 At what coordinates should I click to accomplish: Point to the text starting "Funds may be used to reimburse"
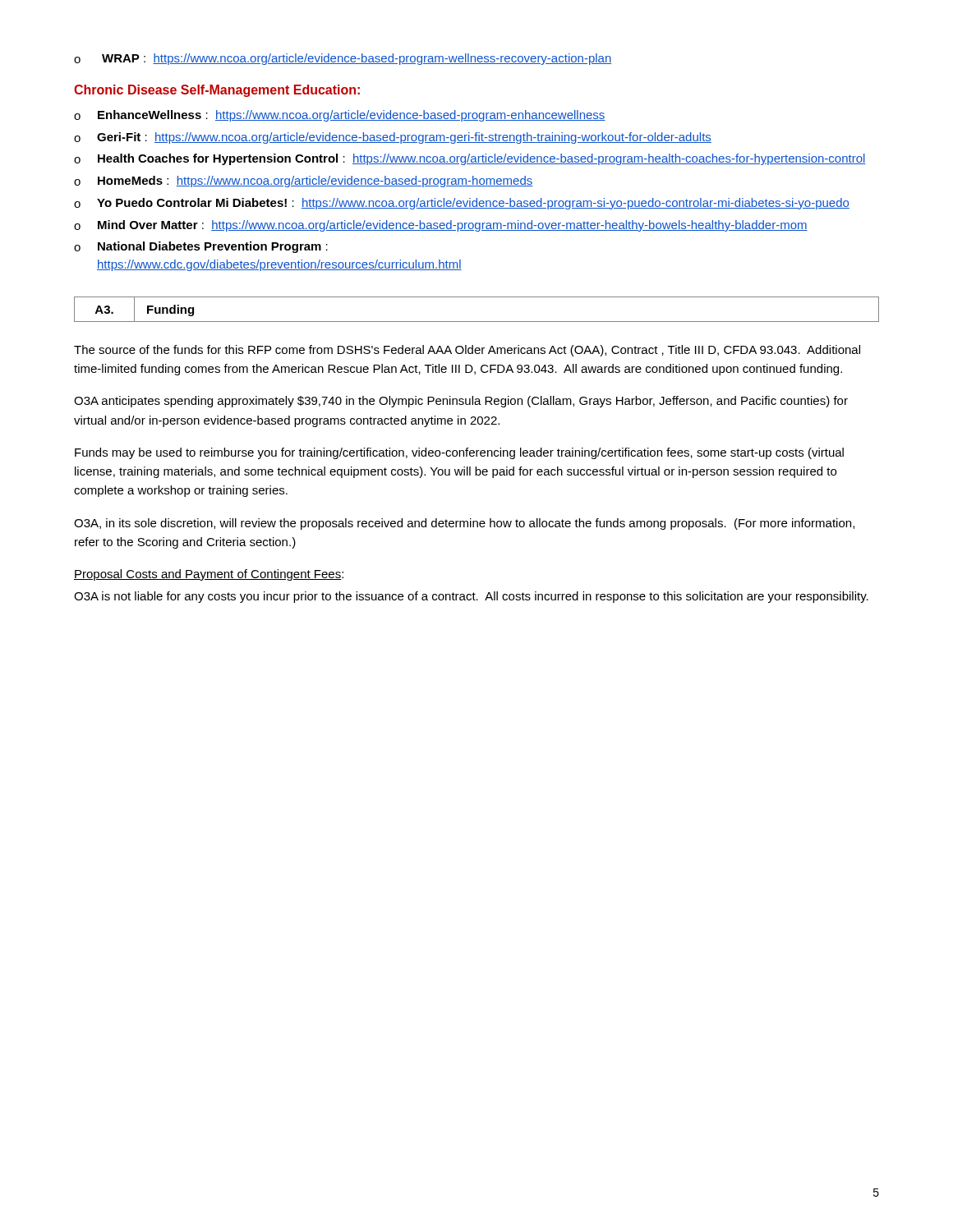[459, 471]
